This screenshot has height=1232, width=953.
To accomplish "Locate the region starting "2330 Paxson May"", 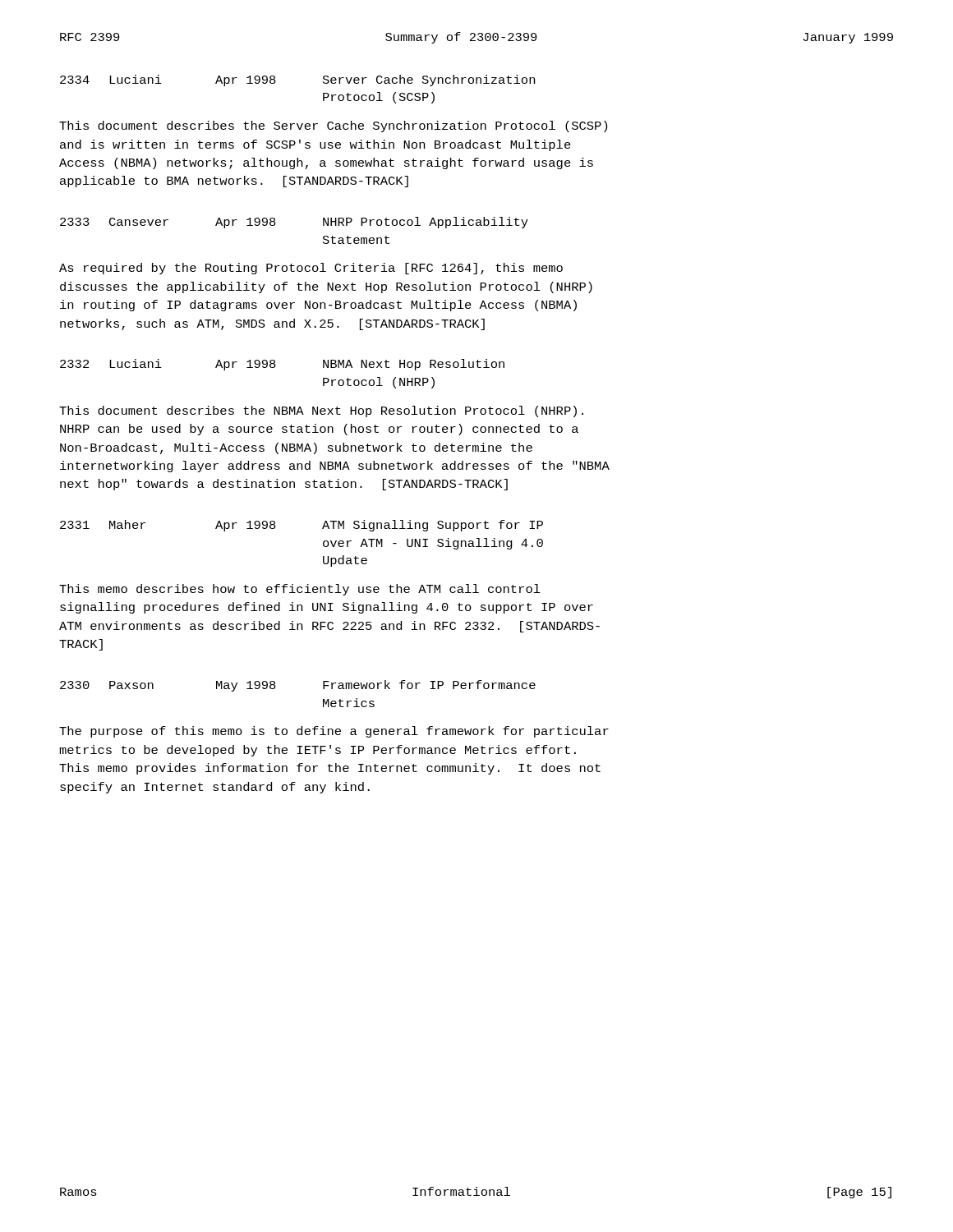I will pos(476,695).
